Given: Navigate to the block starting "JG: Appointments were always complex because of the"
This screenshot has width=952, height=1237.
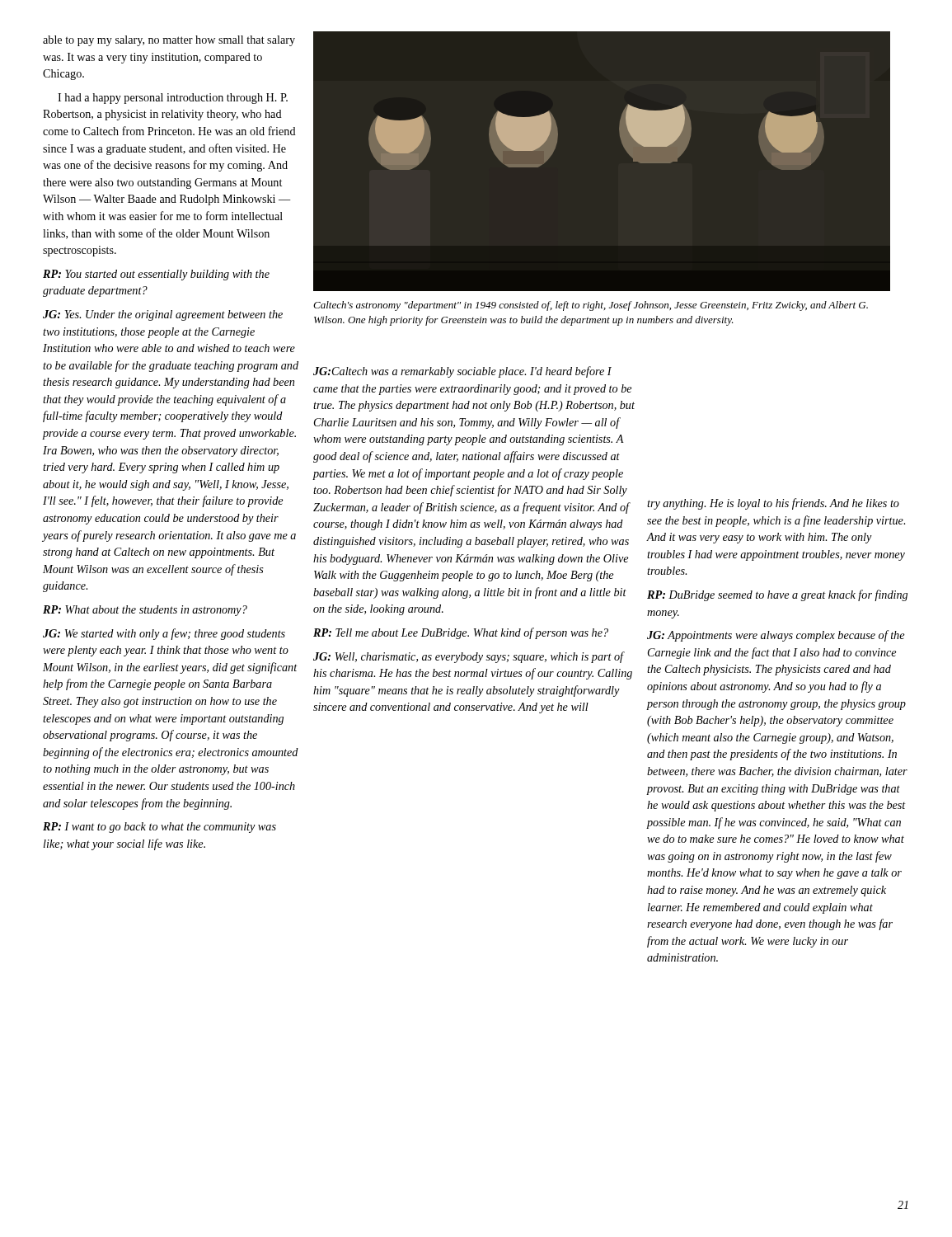Looking at the screenshot, I should pyautogui.click(x=779, y=797).
